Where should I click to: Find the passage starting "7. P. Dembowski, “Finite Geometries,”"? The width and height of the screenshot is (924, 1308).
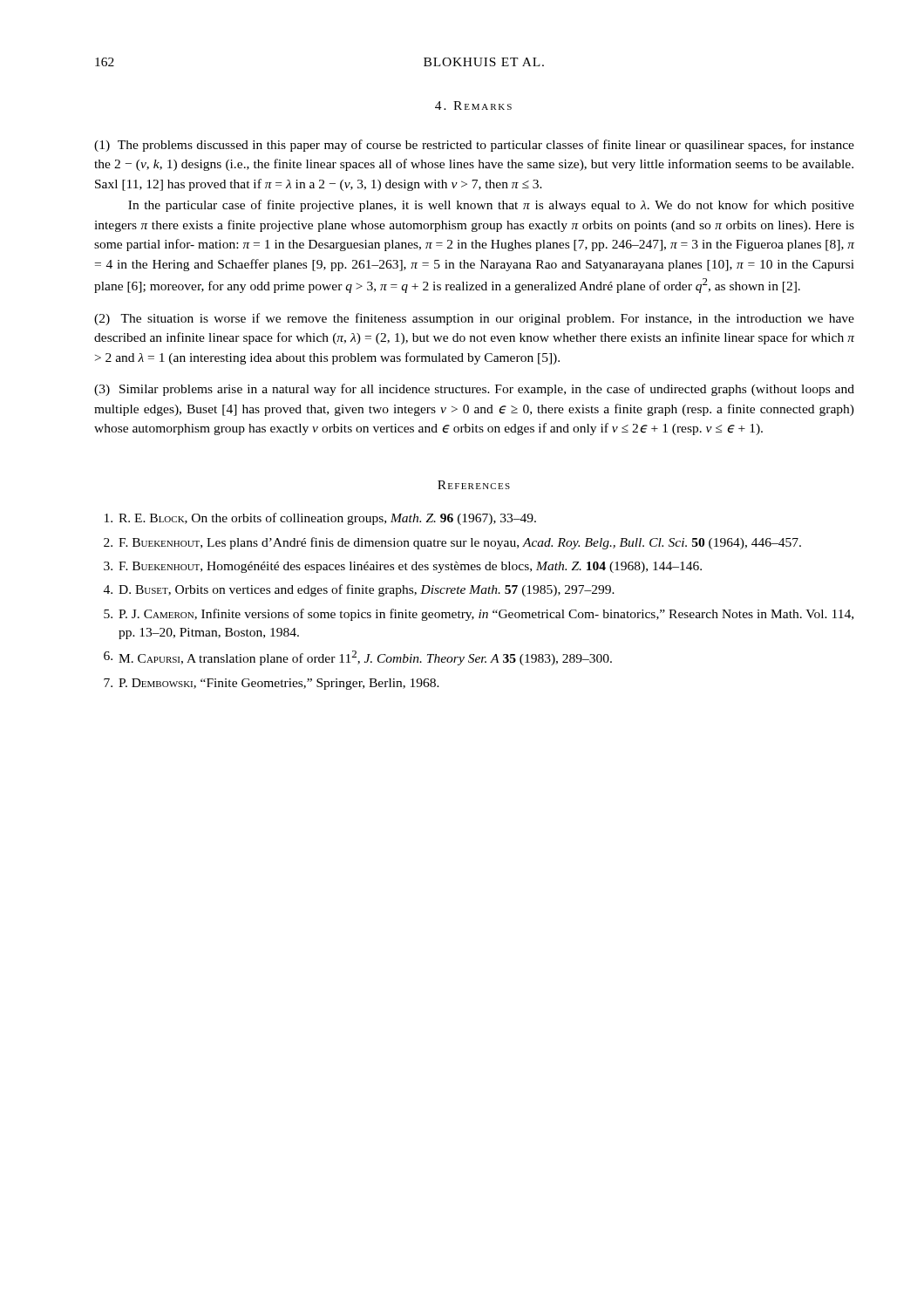coord(272,684)
